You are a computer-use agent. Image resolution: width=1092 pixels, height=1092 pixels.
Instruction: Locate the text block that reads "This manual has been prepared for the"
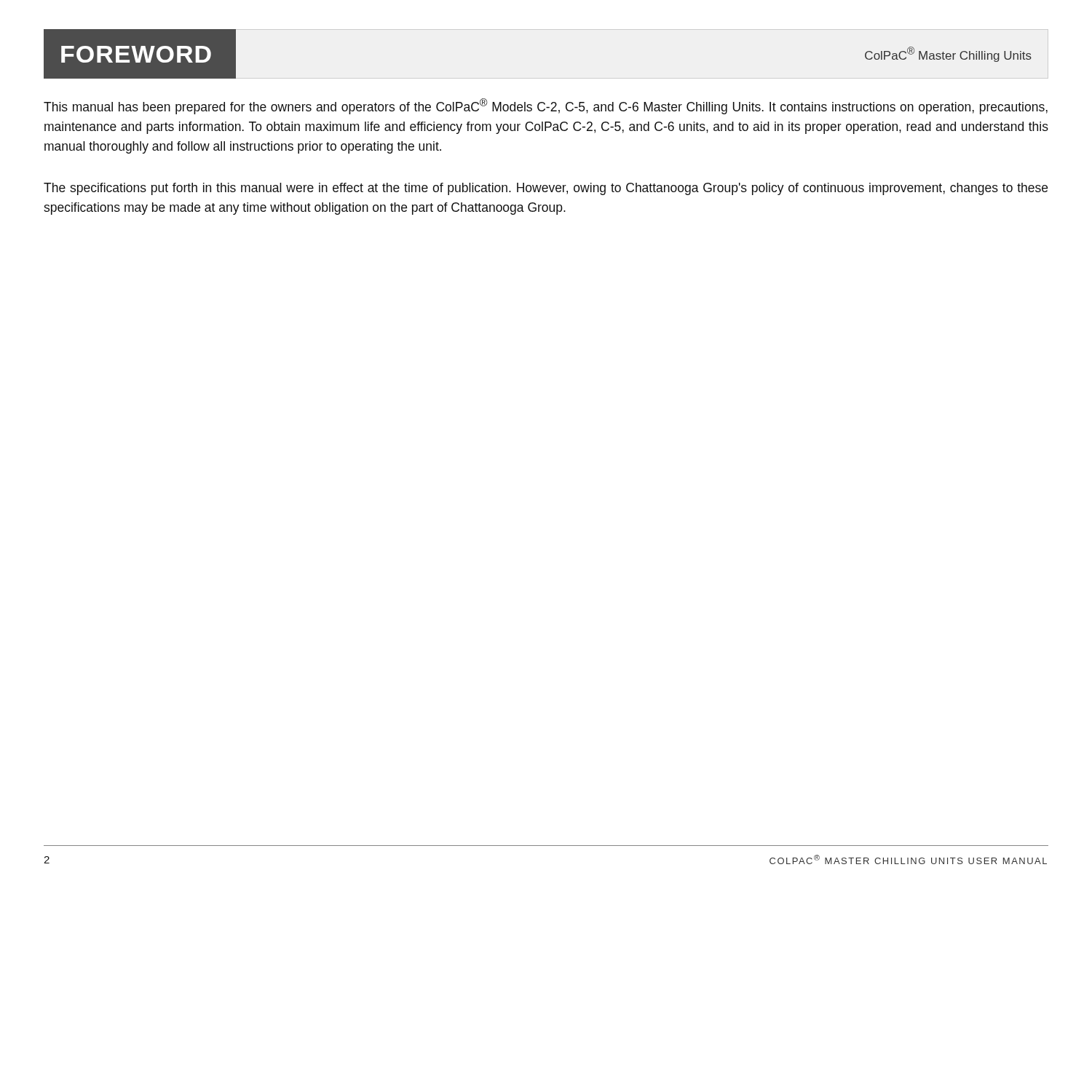pyautogui.click(x=546, y=126)
